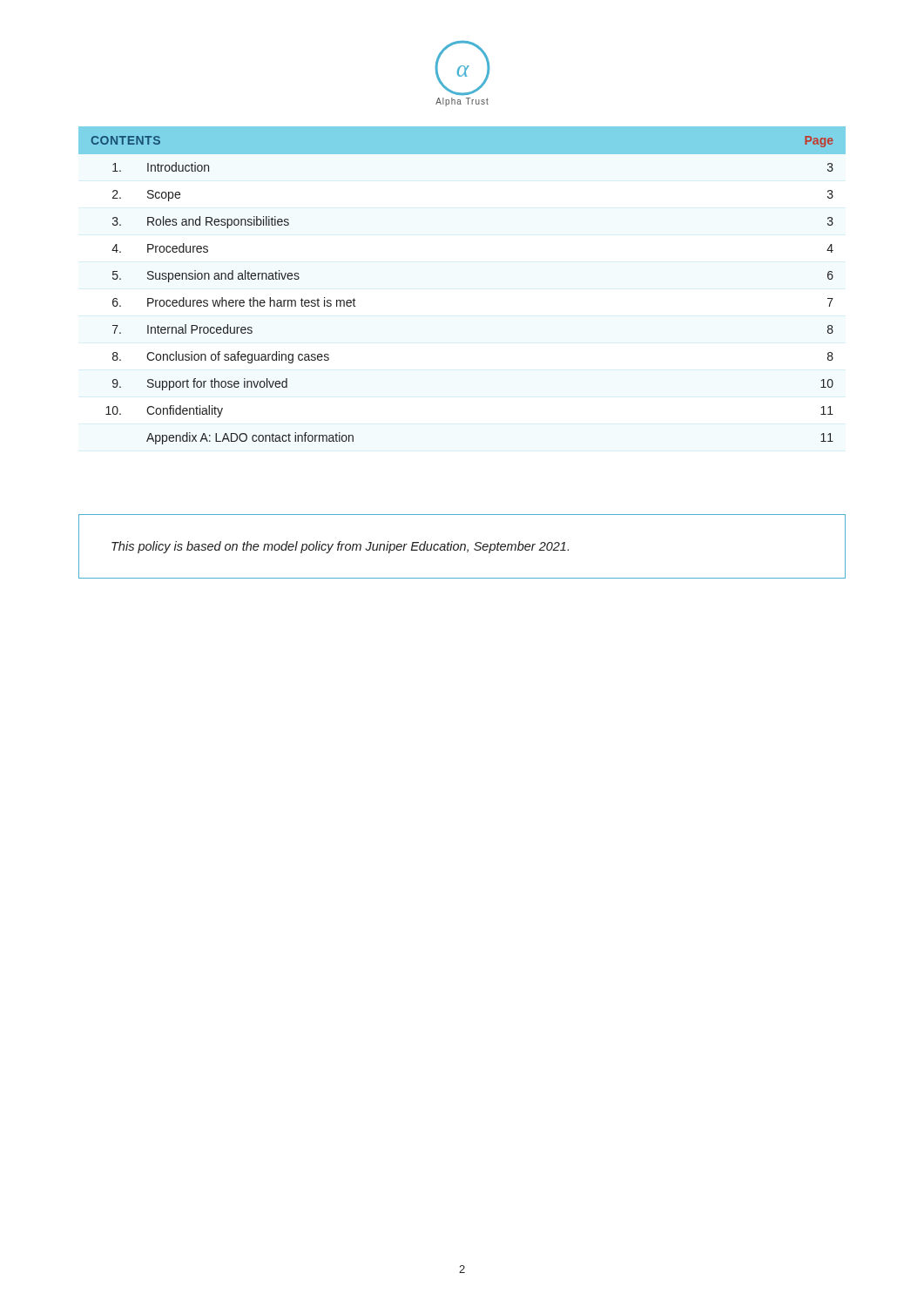Find the logo
Image resolution: width=924 pixels, height=1307 pixels.
(x=462, y=76)
